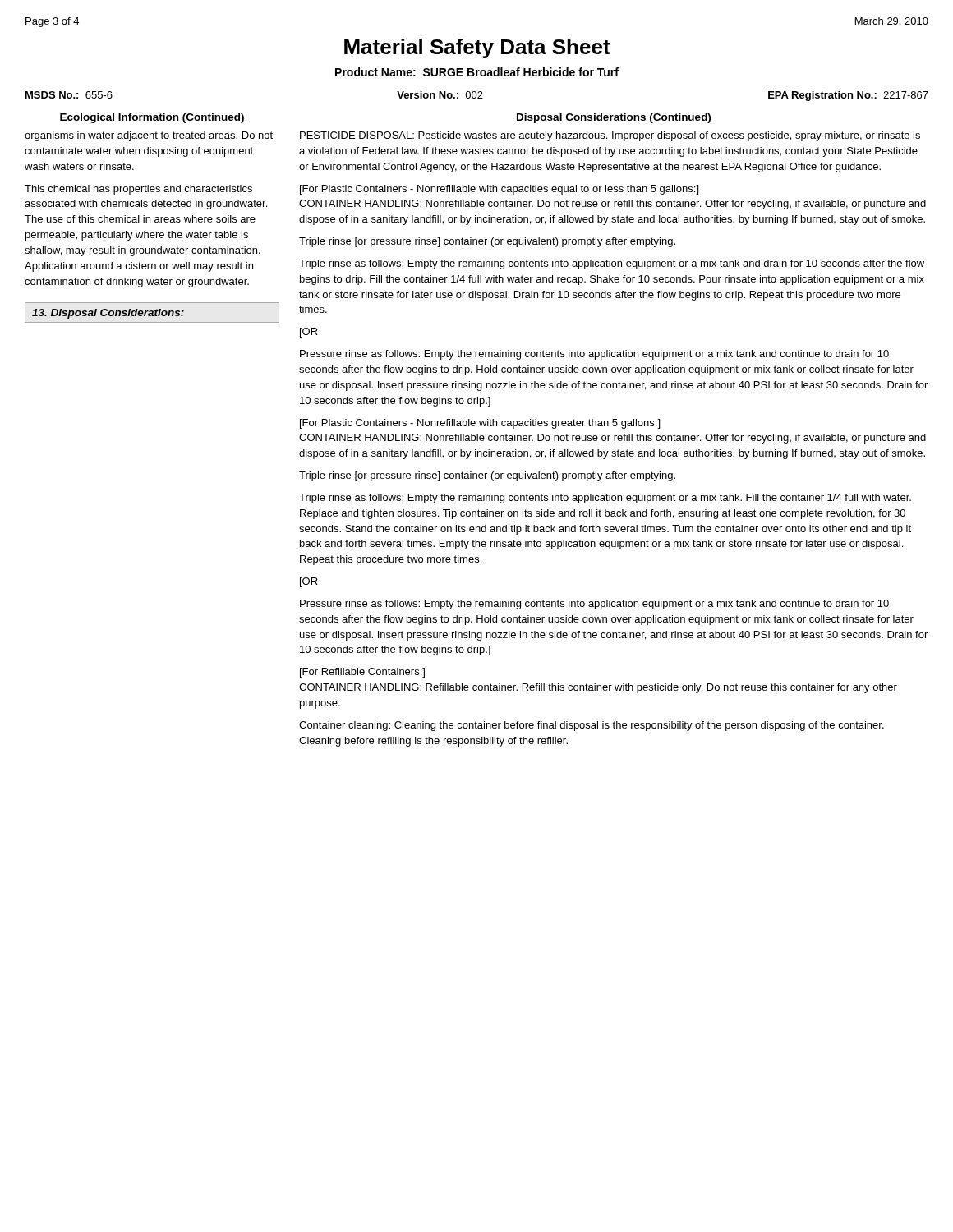Find the text starting "[For Plastic Containers - Nonrefillable with"
This screenshot has width=953, height=1232.
pyautogui.click(x=614, y=465)
